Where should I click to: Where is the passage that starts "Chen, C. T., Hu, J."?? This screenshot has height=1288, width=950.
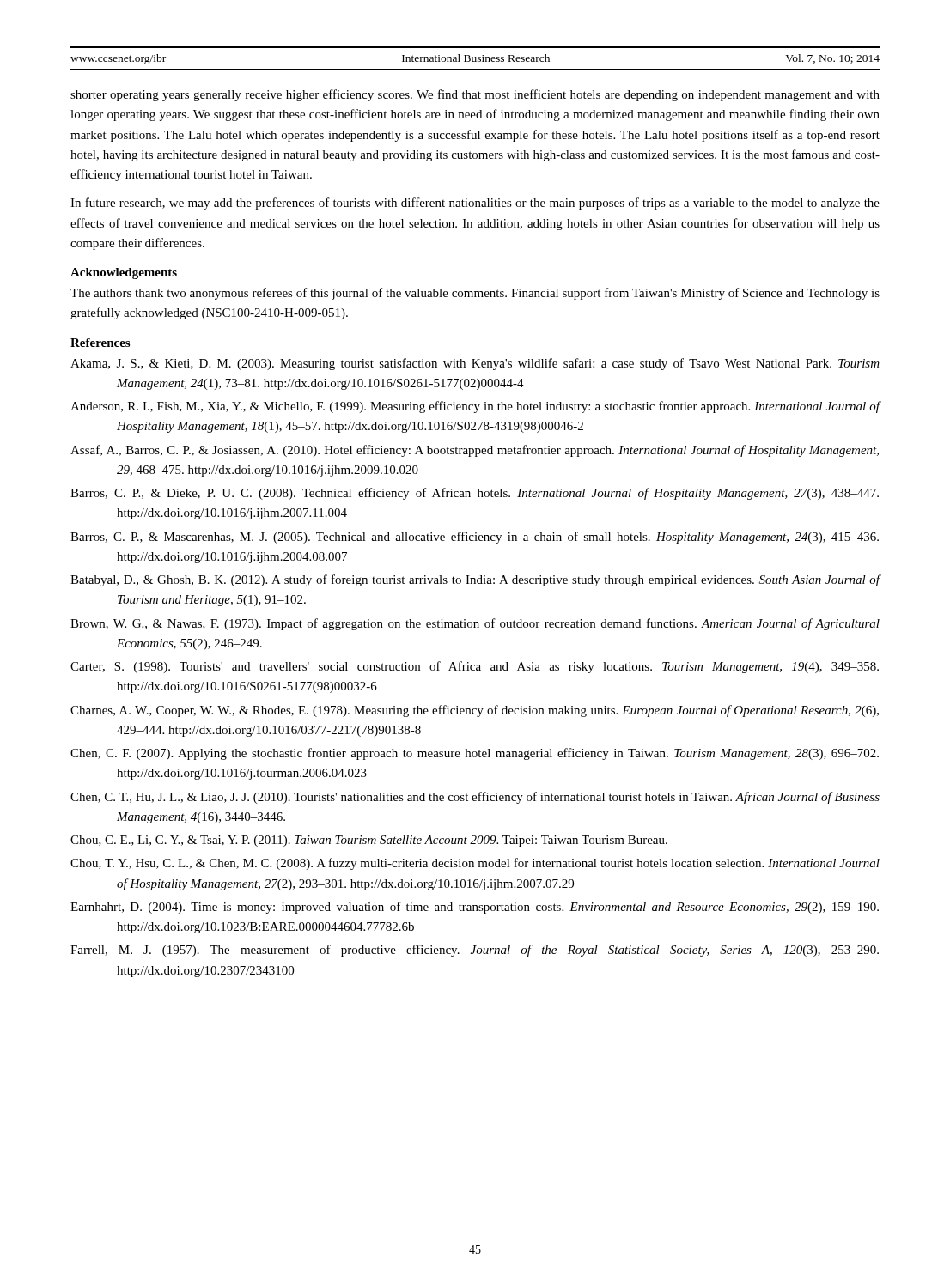point(475,806)
